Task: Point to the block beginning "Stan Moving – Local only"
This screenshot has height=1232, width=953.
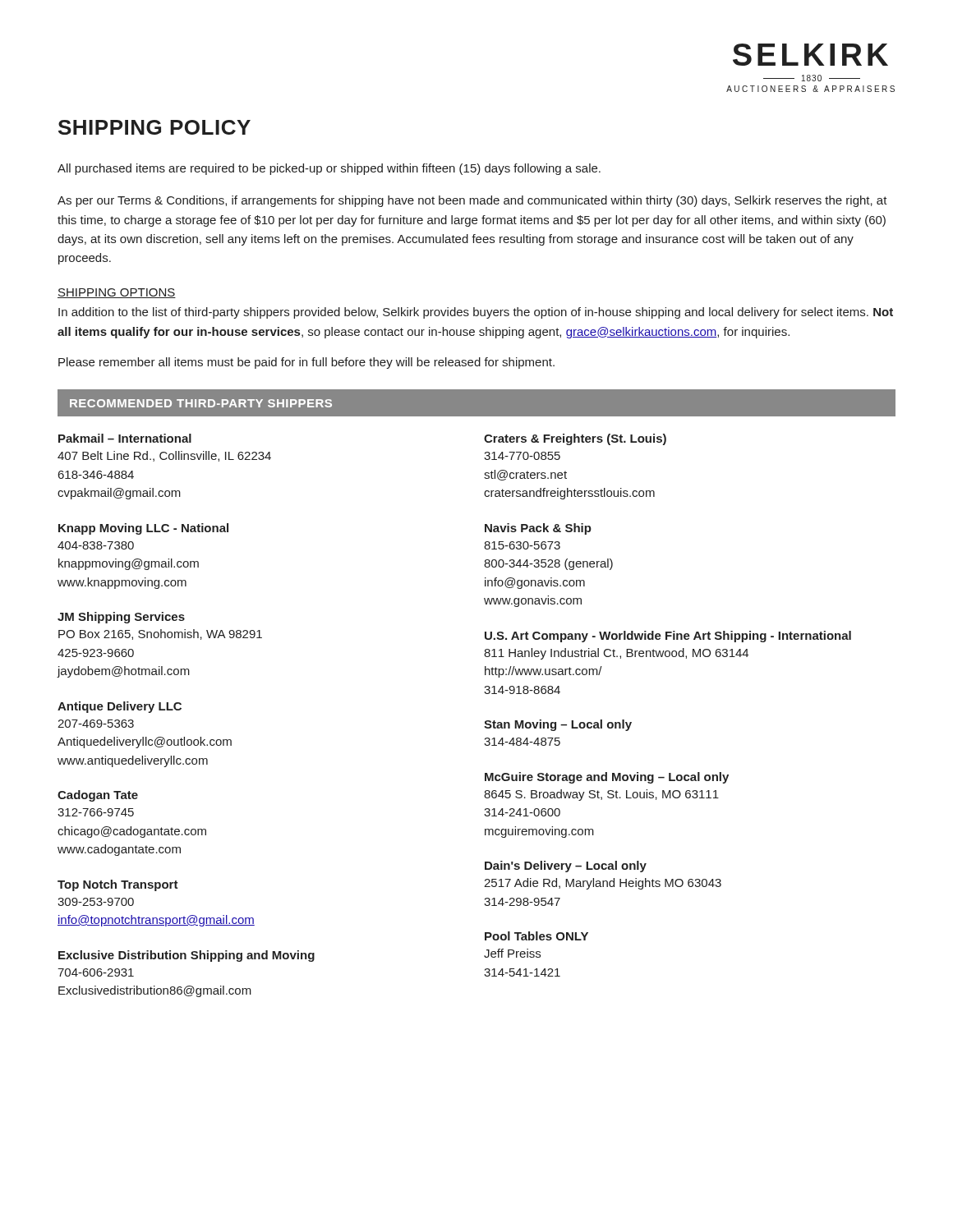Action: (558, 725)
